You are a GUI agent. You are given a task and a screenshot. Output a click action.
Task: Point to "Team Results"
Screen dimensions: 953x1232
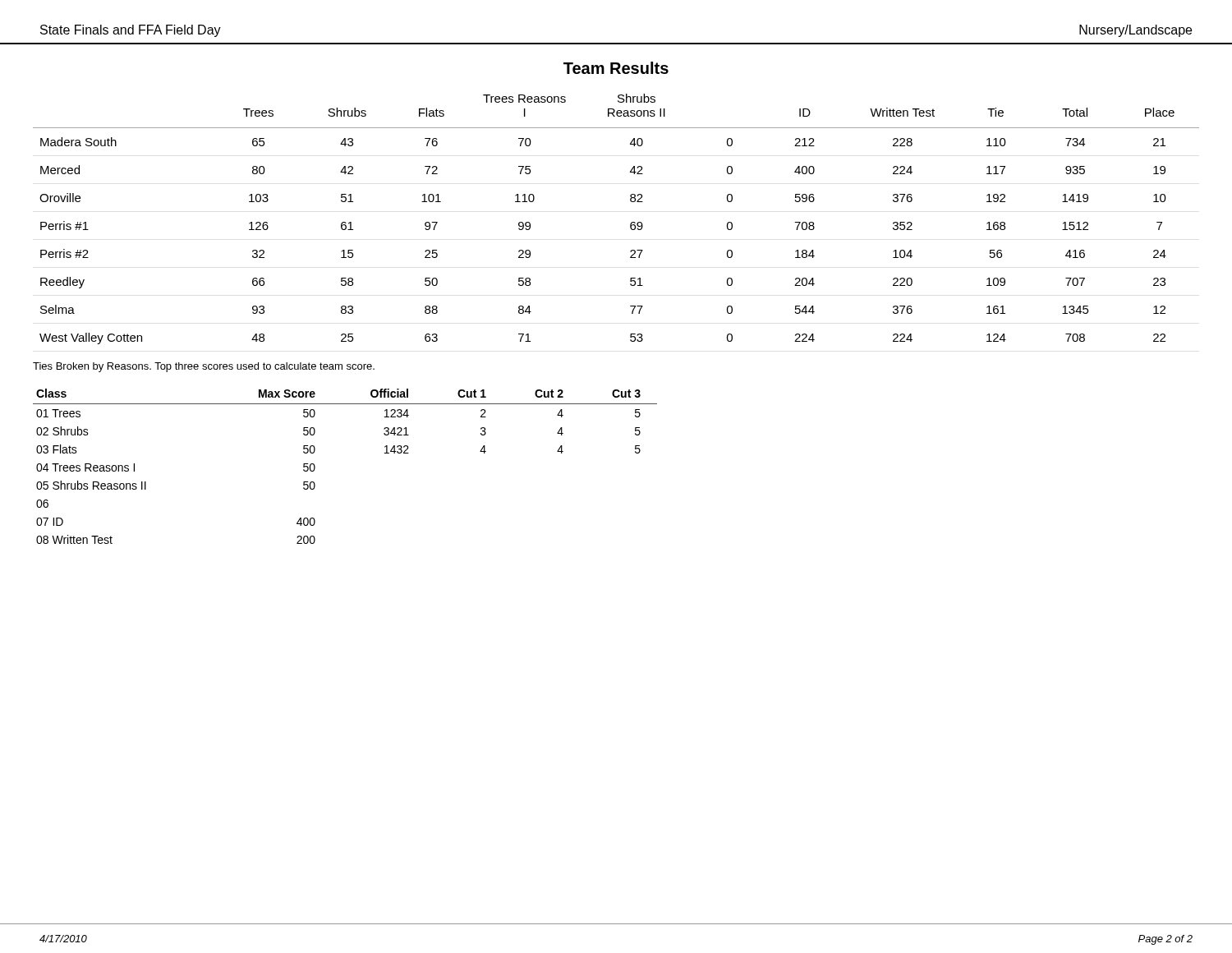[616, 68]
